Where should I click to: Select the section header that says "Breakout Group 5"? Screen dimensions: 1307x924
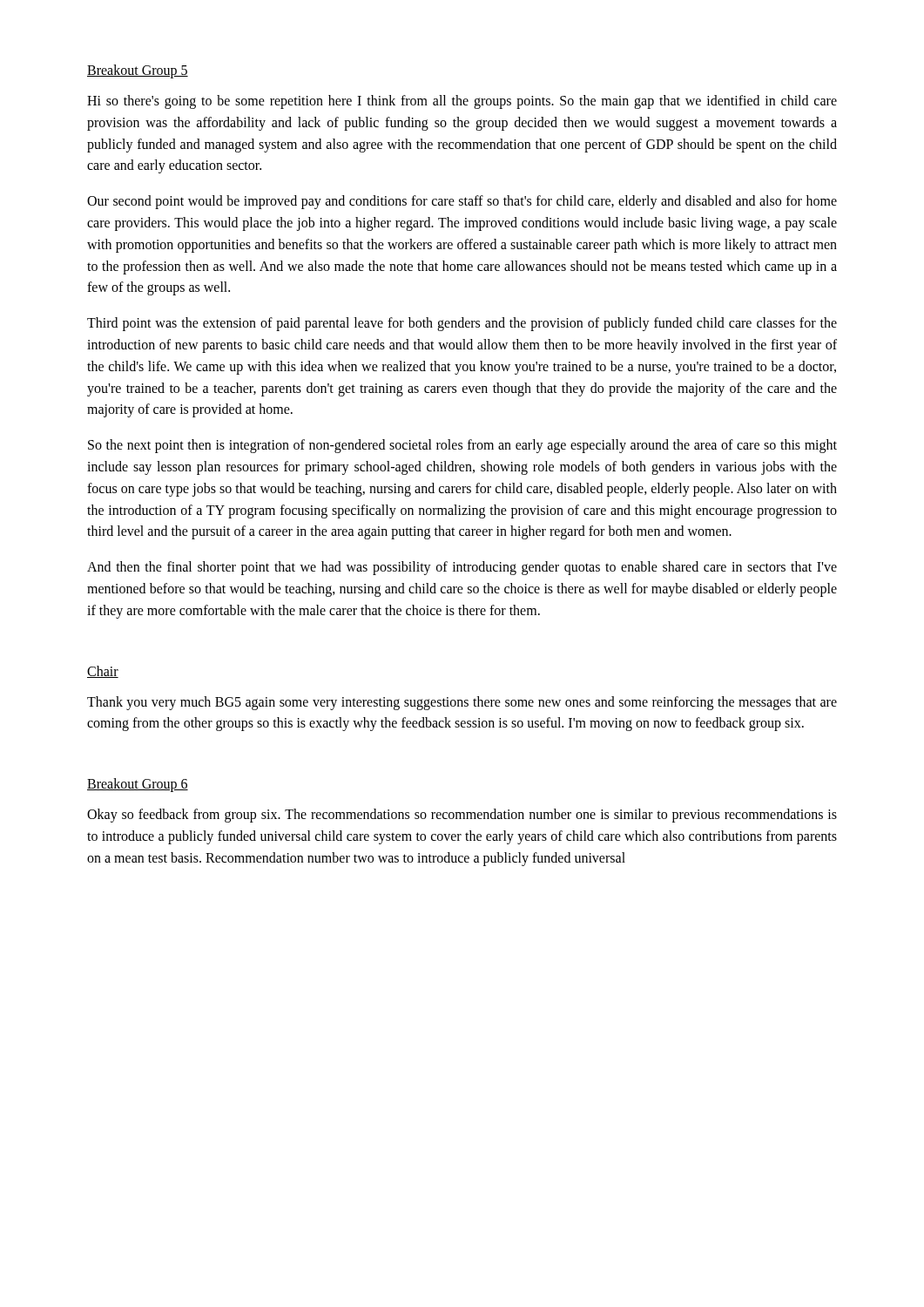pyautogui.click(x=137, y=70)
